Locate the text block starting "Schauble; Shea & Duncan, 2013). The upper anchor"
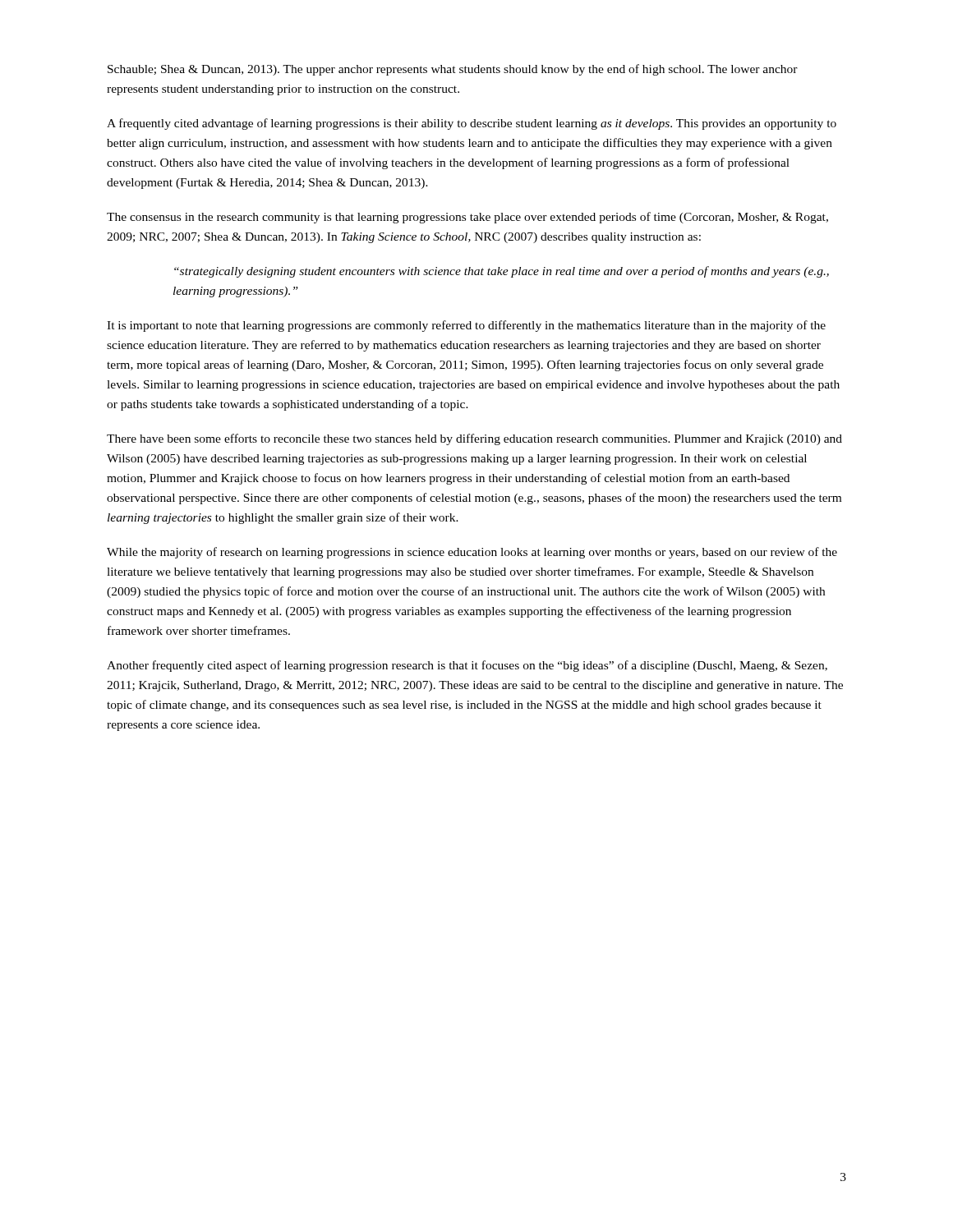Screen dimensions: 1232x953 [452, 78]
